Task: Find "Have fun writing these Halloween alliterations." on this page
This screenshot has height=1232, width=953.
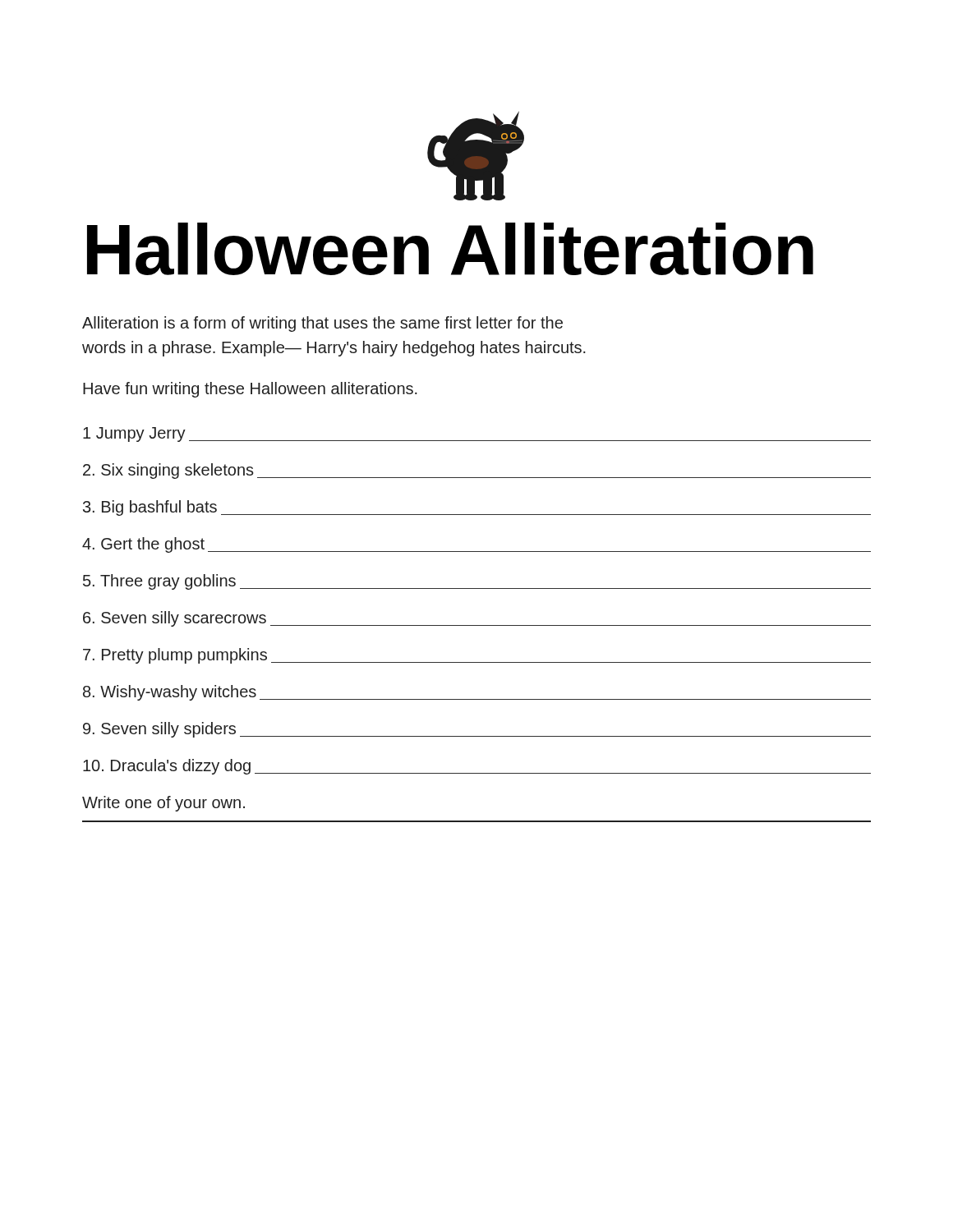Action: tap(250, 389)
